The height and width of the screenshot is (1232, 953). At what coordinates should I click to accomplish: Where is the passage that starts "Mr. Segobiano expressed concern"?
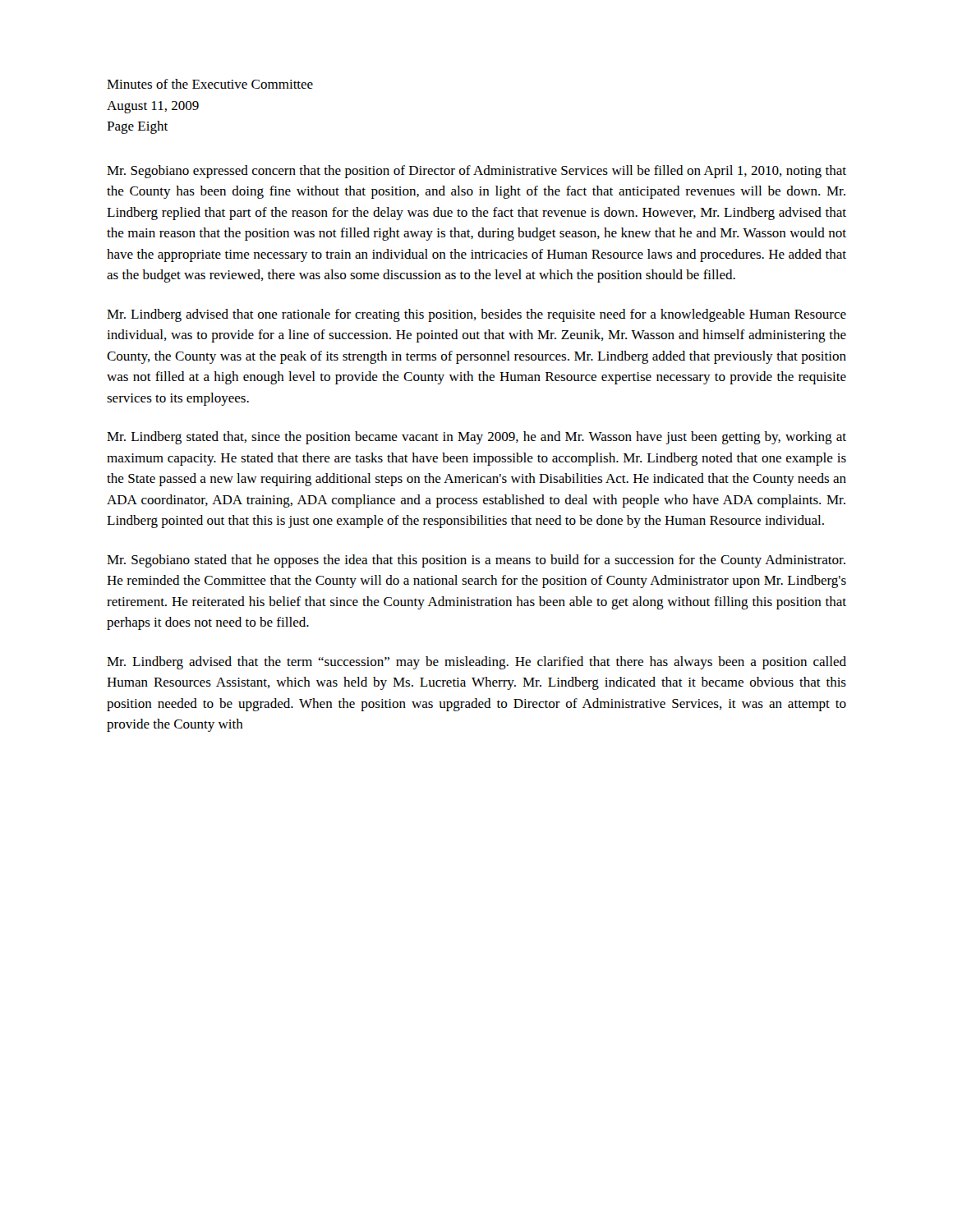(x=476, y=222)
